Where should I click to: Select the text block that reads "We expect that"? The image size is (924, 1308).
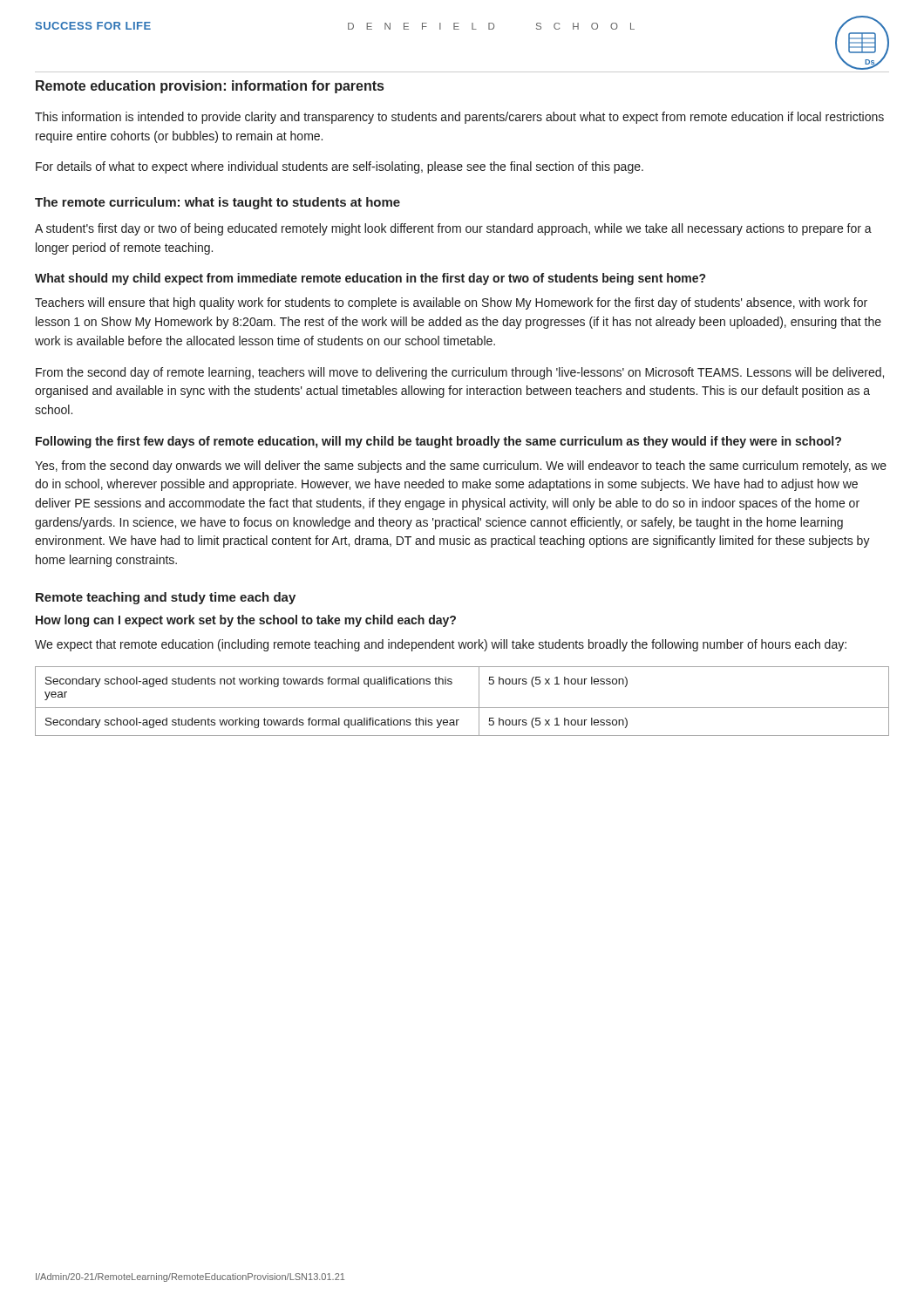click(x=441, y=644)
